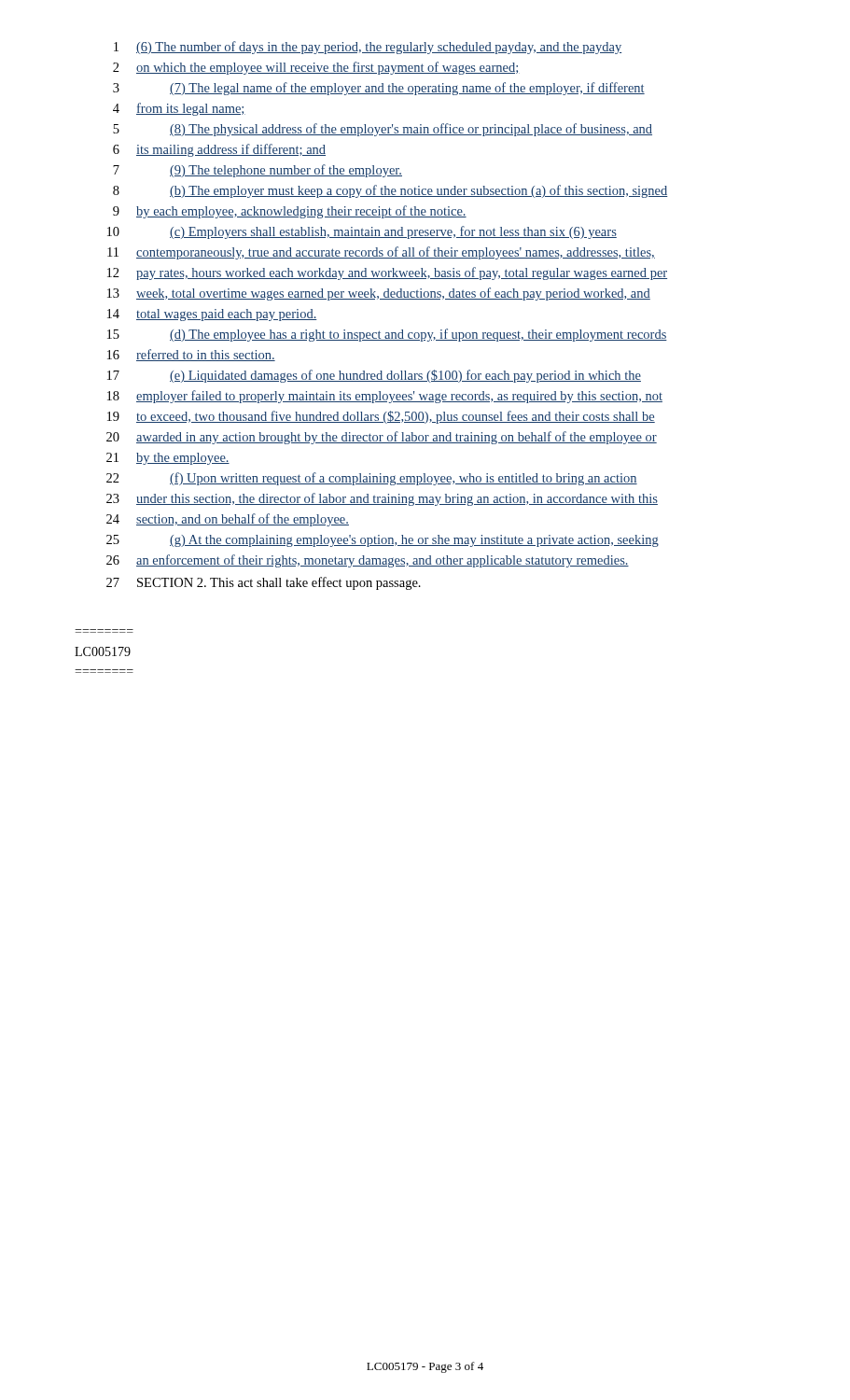Select the region starting "6 its mailing address"
Screen dimensions: 1400x850
219,150
